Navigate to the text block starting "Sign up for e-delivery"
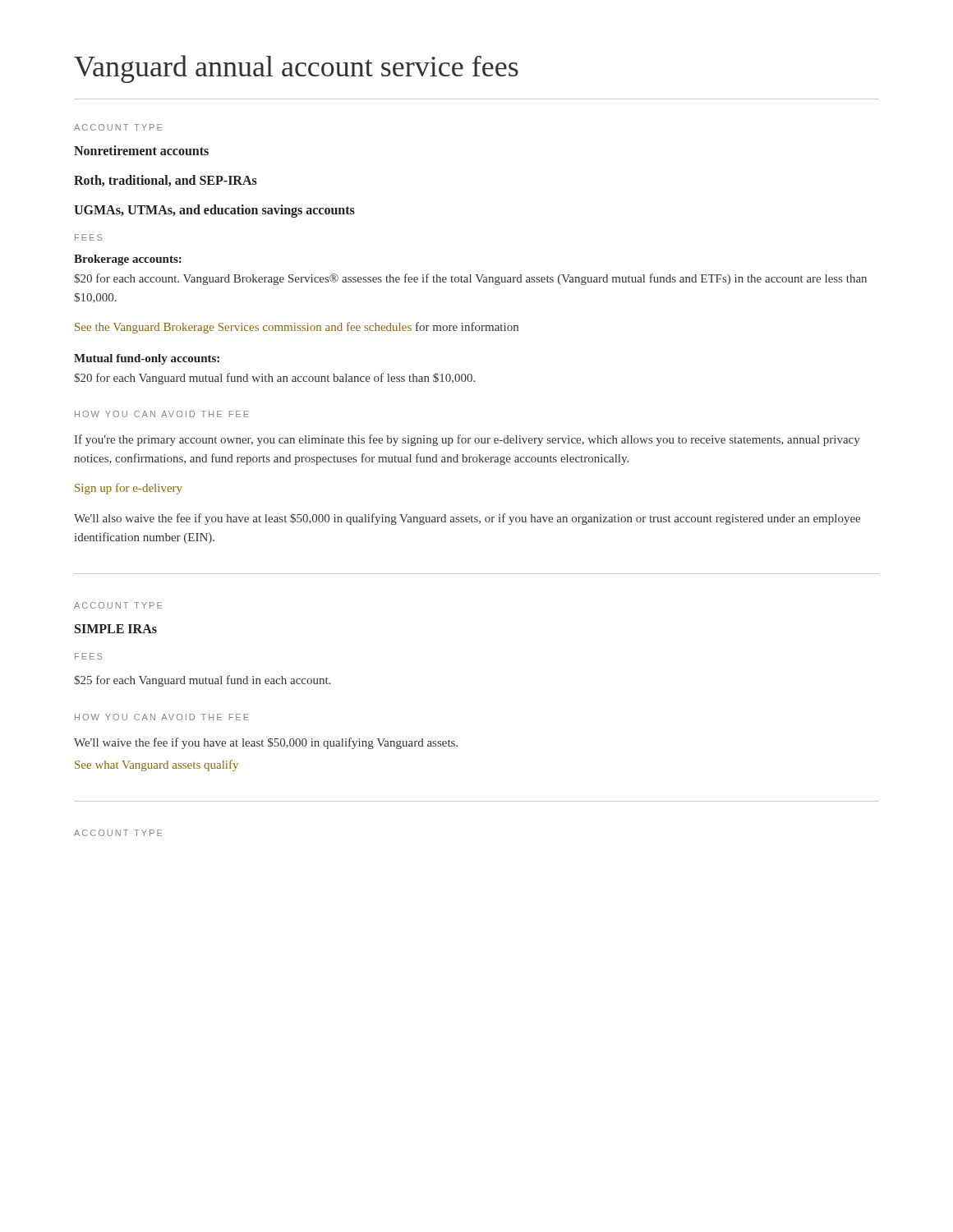Image resolution: width=953 pixels, height=1232 pixels. pos(129,489)
